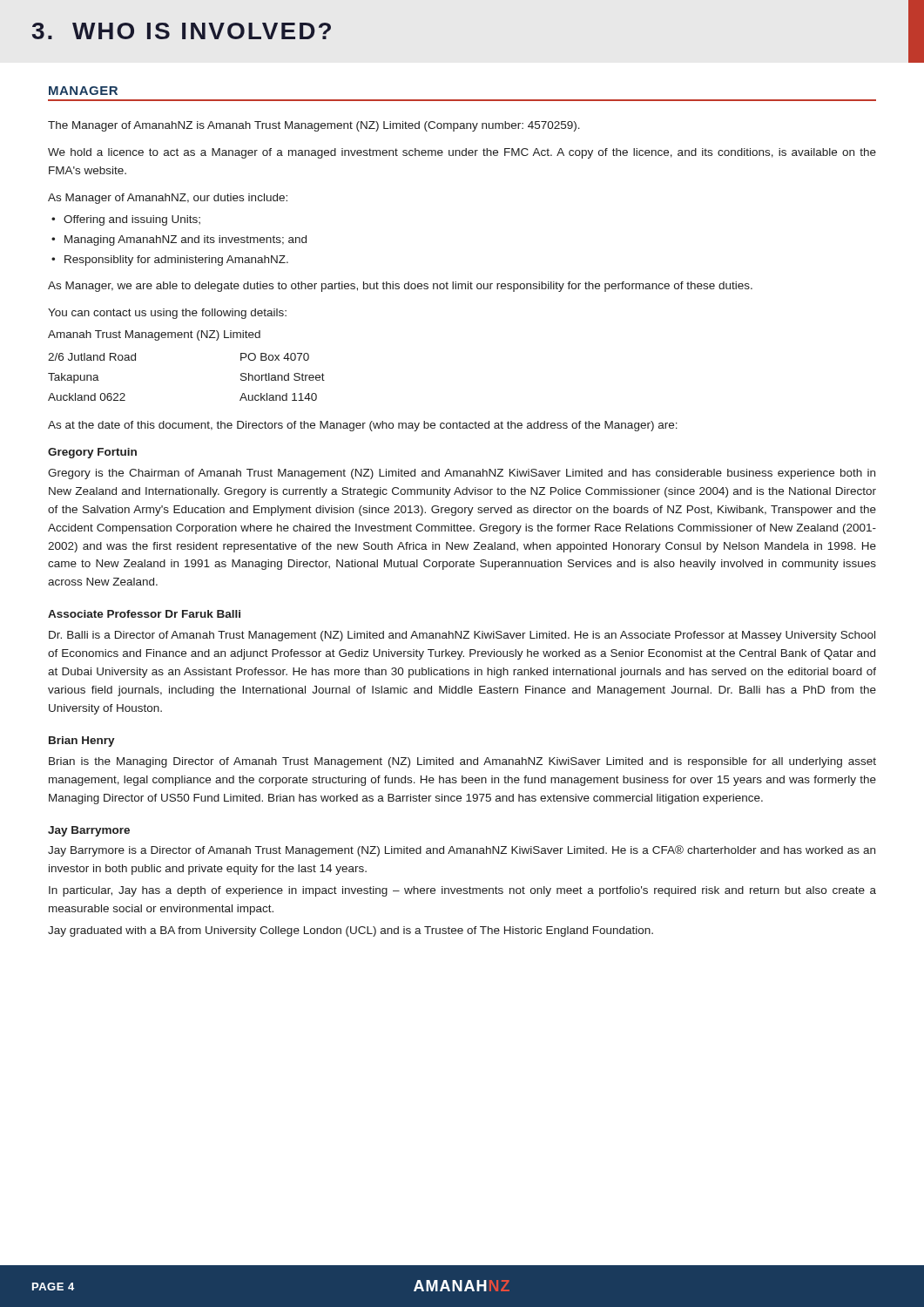Select the text block starting "Jay Barrymore is a Director of Amanah"
Image resolution: width=924 pixels, height=1307 pixels.
click(462, 891)
